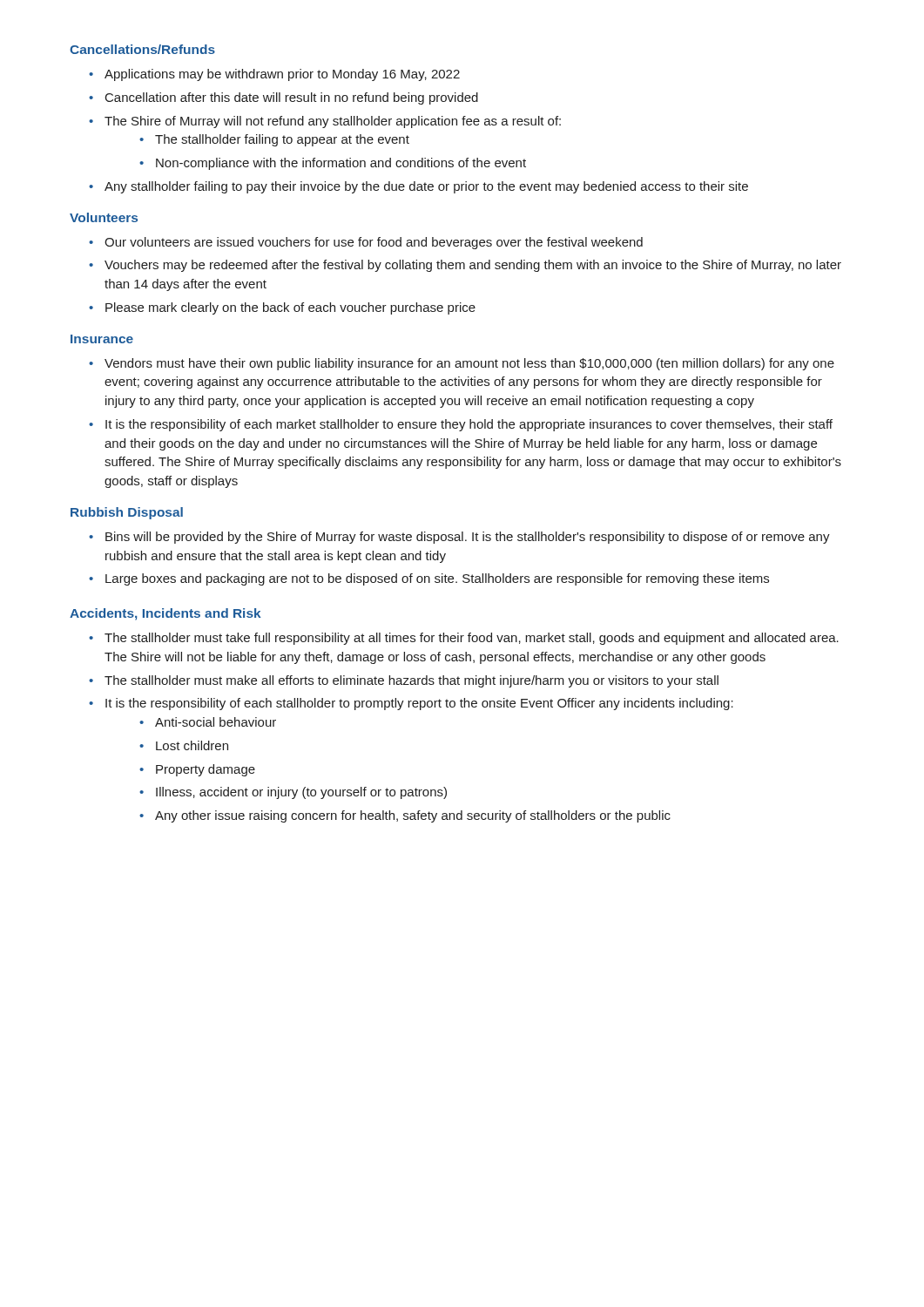This screenshot has width=924, height=1307.
Task: Locate the element starting "Illness, accident or injury"
Action: tap(301, 792)
